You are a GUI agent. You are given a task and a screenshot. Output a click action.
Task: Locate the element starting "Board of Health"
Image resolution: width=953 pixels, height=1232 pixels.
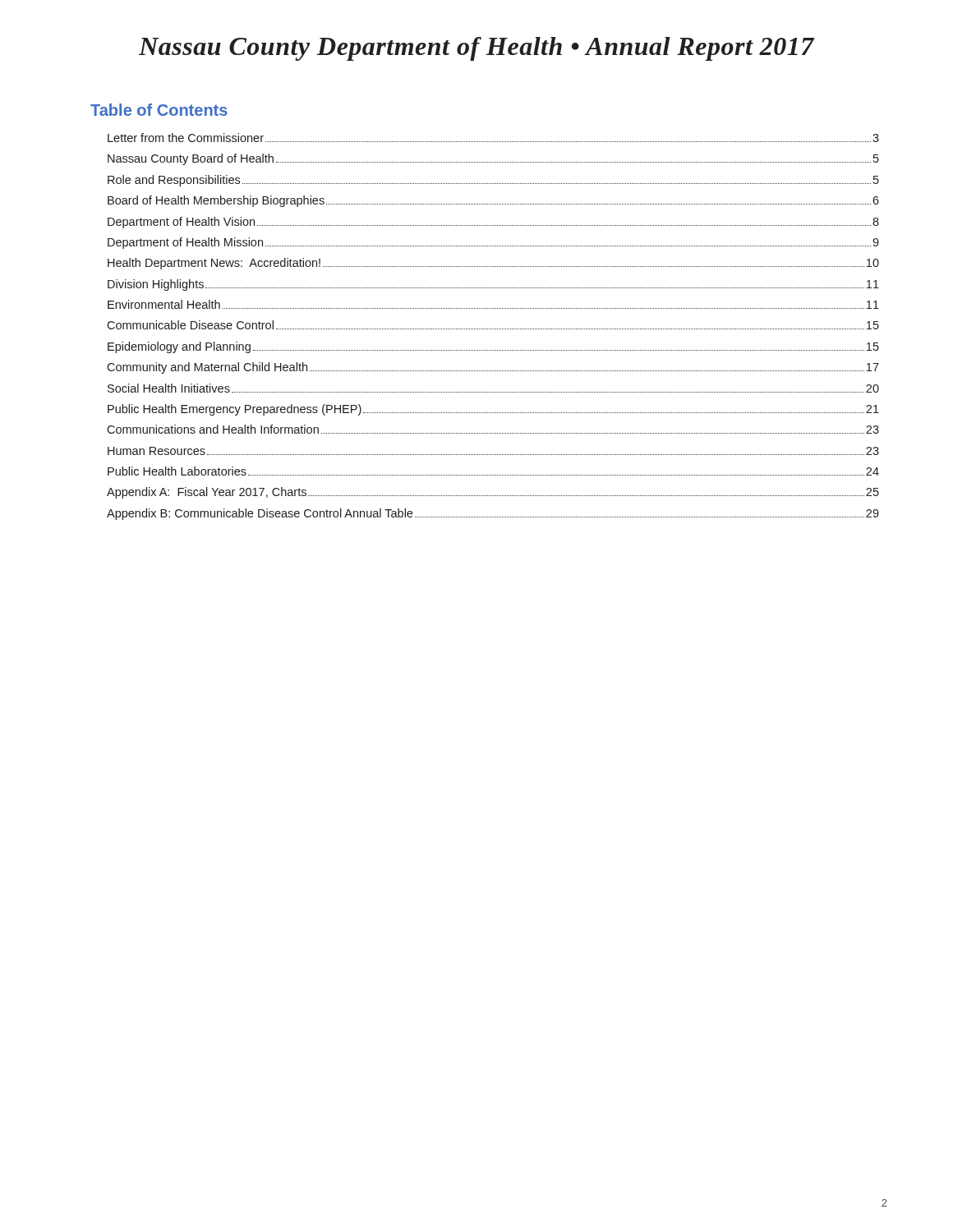tap(493, 201)
